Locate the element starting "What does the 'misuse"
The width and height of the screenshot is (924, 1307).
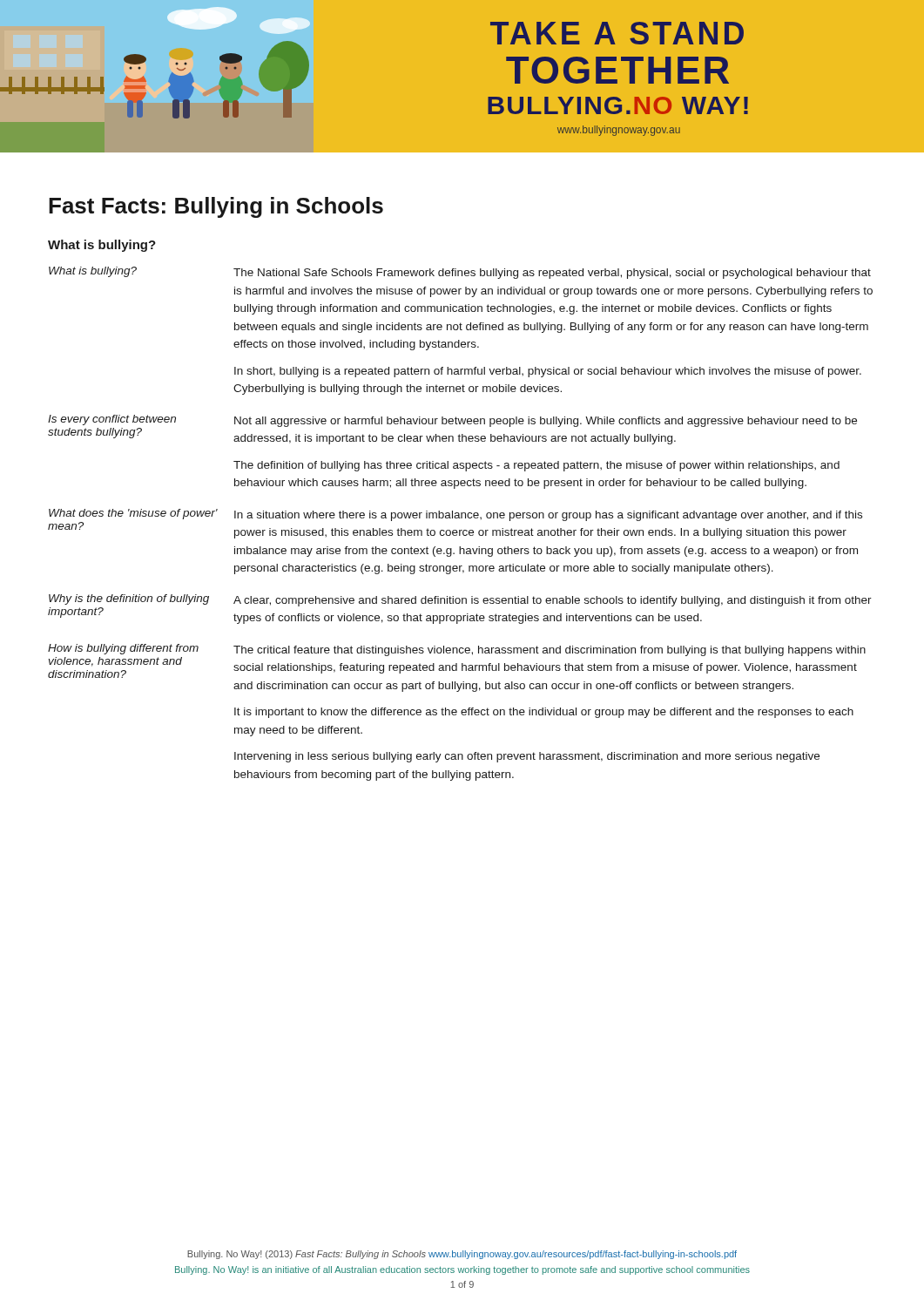click(x=132, y=519)
